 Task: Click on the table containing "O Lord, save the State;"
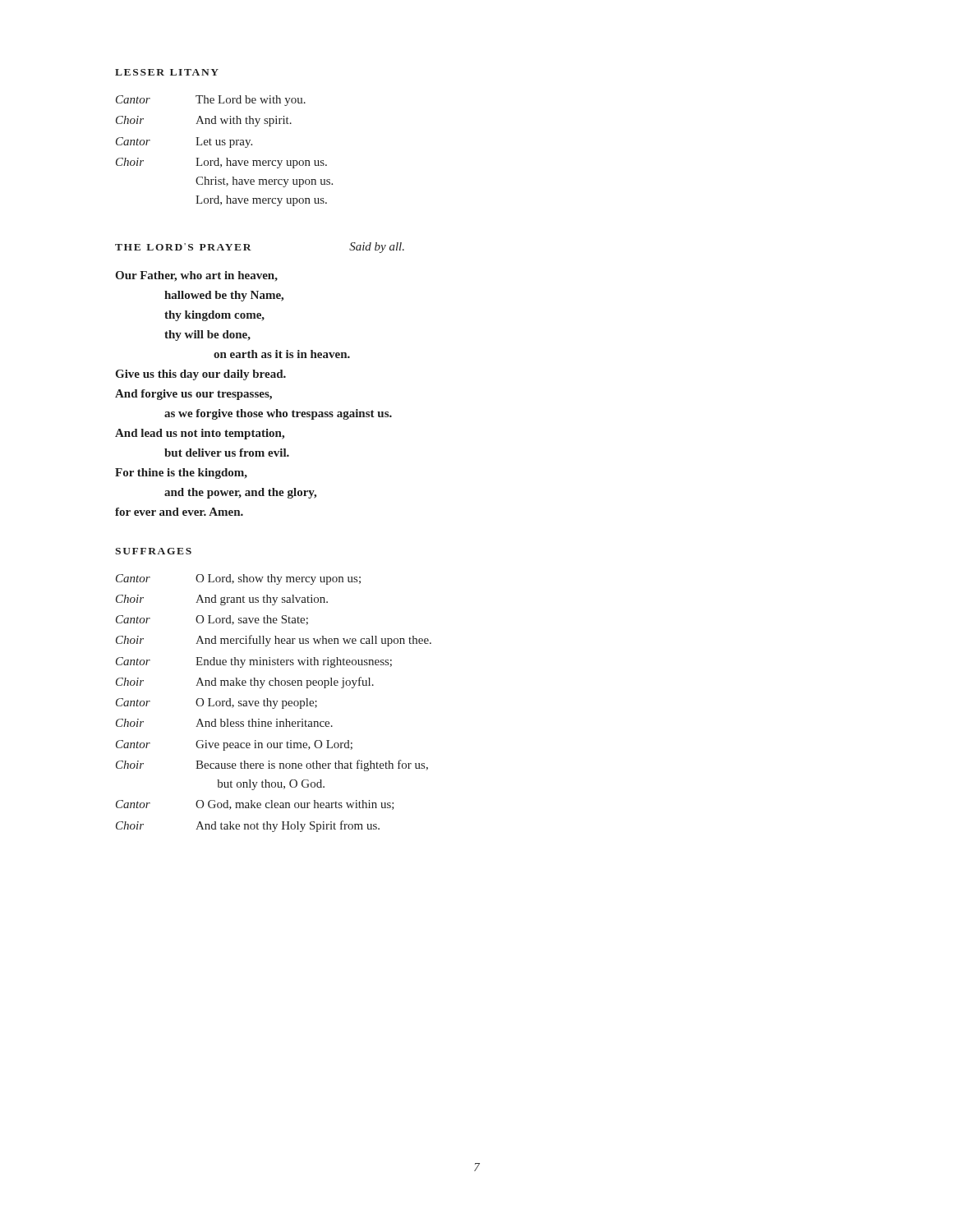(476, 703)
